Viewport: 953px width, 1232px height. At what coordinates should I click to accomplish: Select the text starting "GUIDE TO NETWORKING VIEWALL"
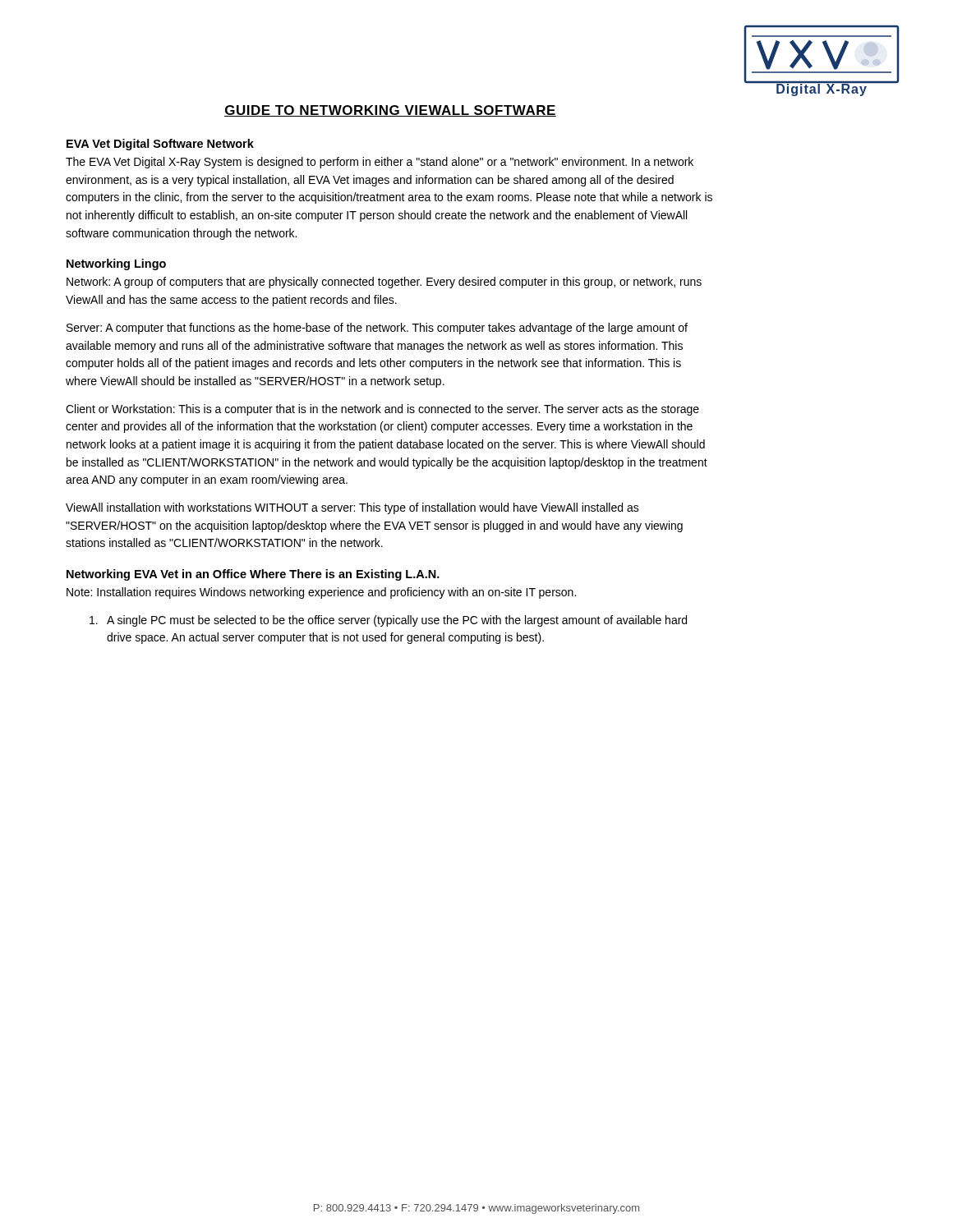point(390,111)
